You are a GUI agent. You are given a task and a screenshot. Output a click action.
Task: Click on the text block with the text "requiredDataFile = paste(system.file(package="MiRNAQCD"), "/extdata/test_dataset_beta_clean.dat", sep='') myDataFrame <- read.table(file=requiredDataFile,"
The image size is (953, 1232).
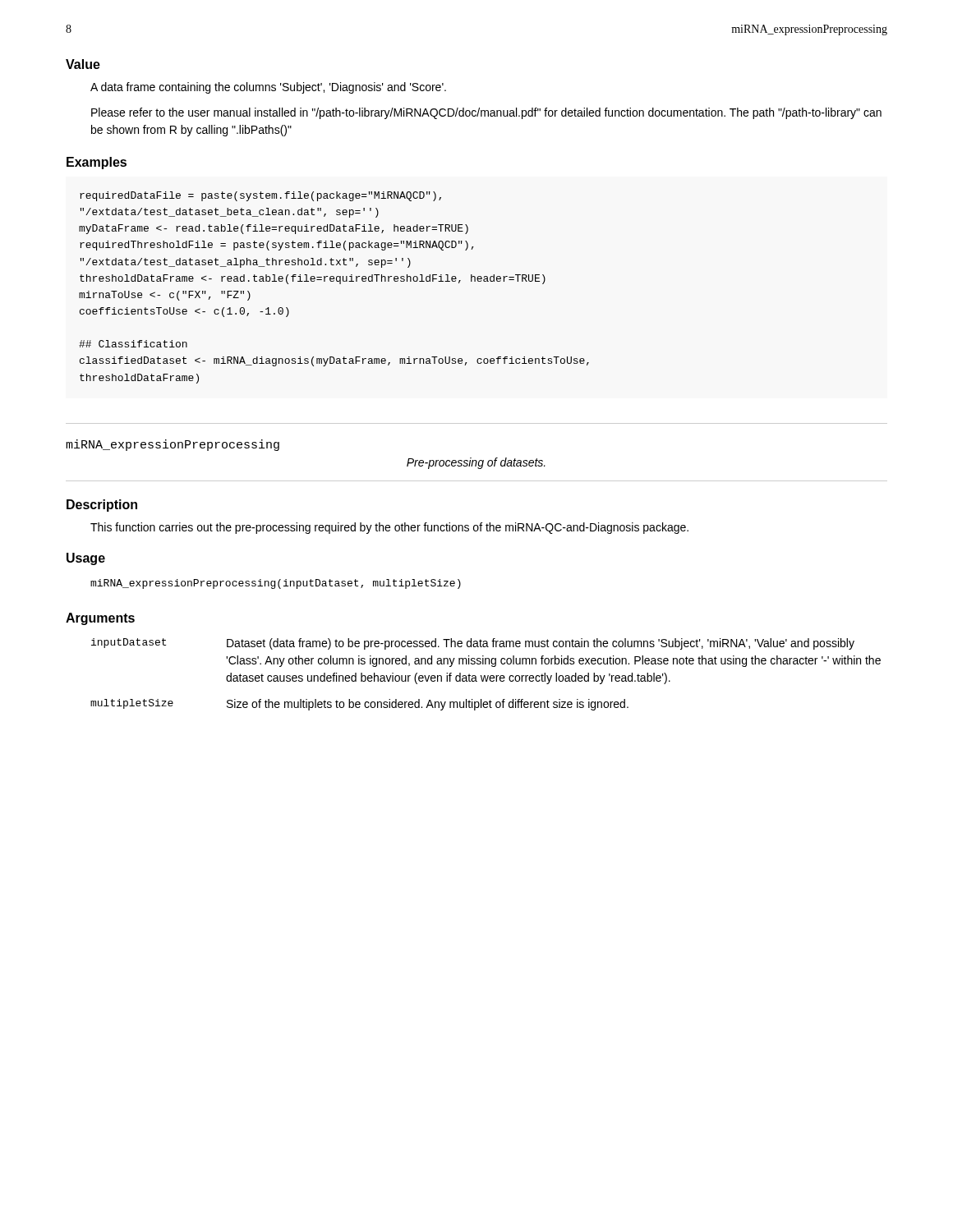(335, 287)
